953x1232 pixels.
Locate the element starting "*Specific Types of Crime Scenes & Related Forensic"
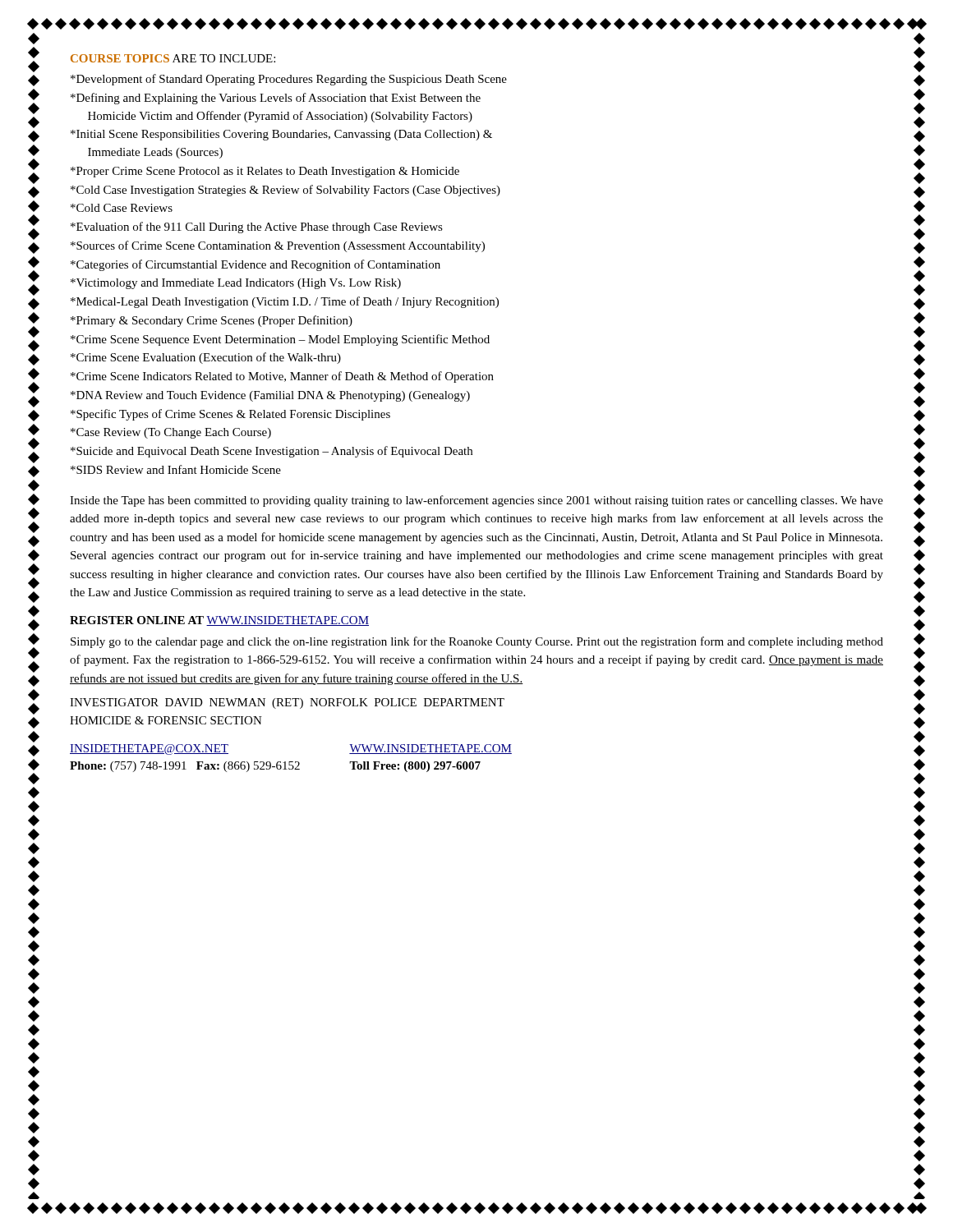click(230, 414)
